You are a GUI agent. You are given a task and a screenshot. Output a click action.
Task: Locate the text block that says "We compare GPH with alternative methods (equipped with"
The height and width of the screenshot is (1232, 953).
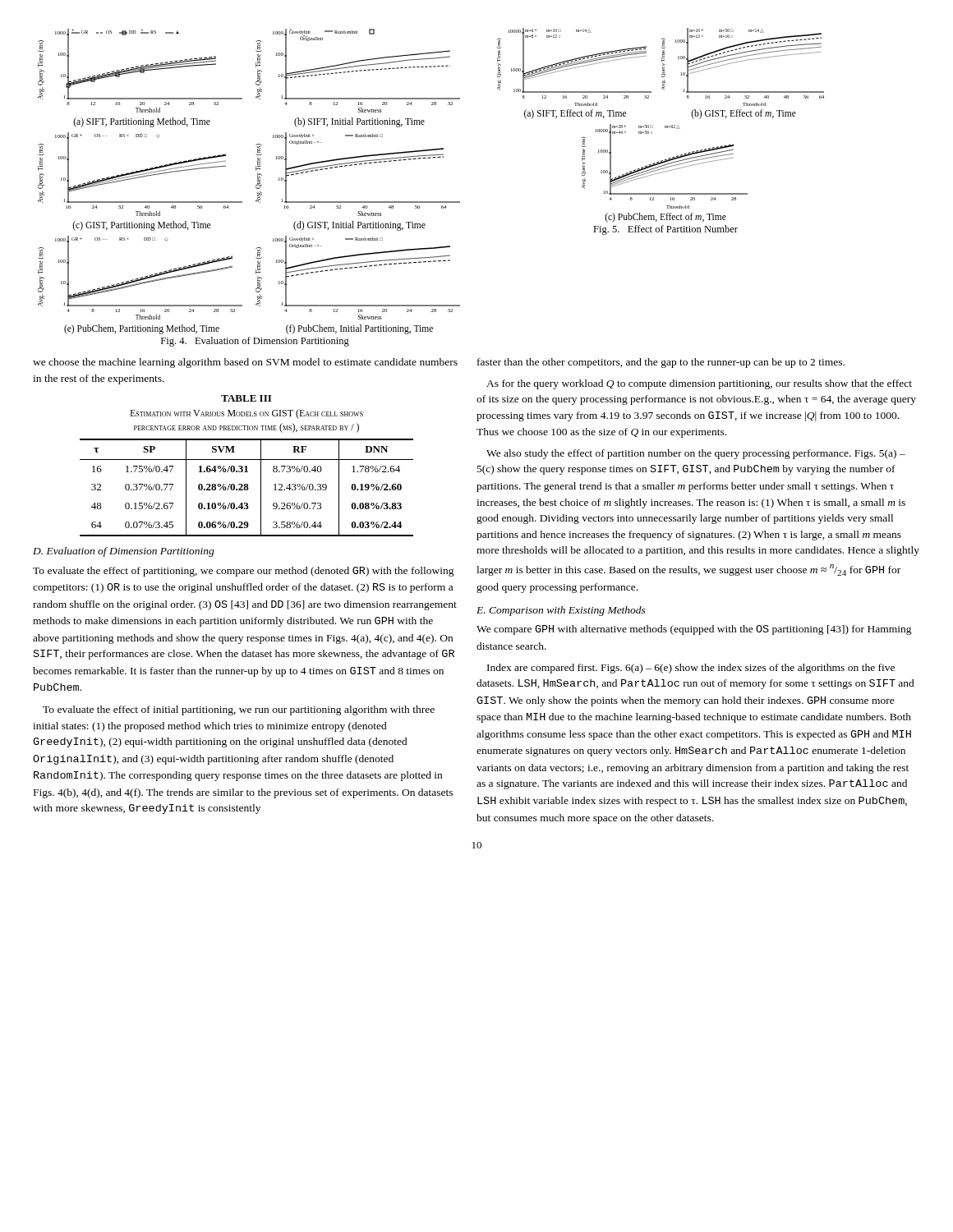pos(698,723)
